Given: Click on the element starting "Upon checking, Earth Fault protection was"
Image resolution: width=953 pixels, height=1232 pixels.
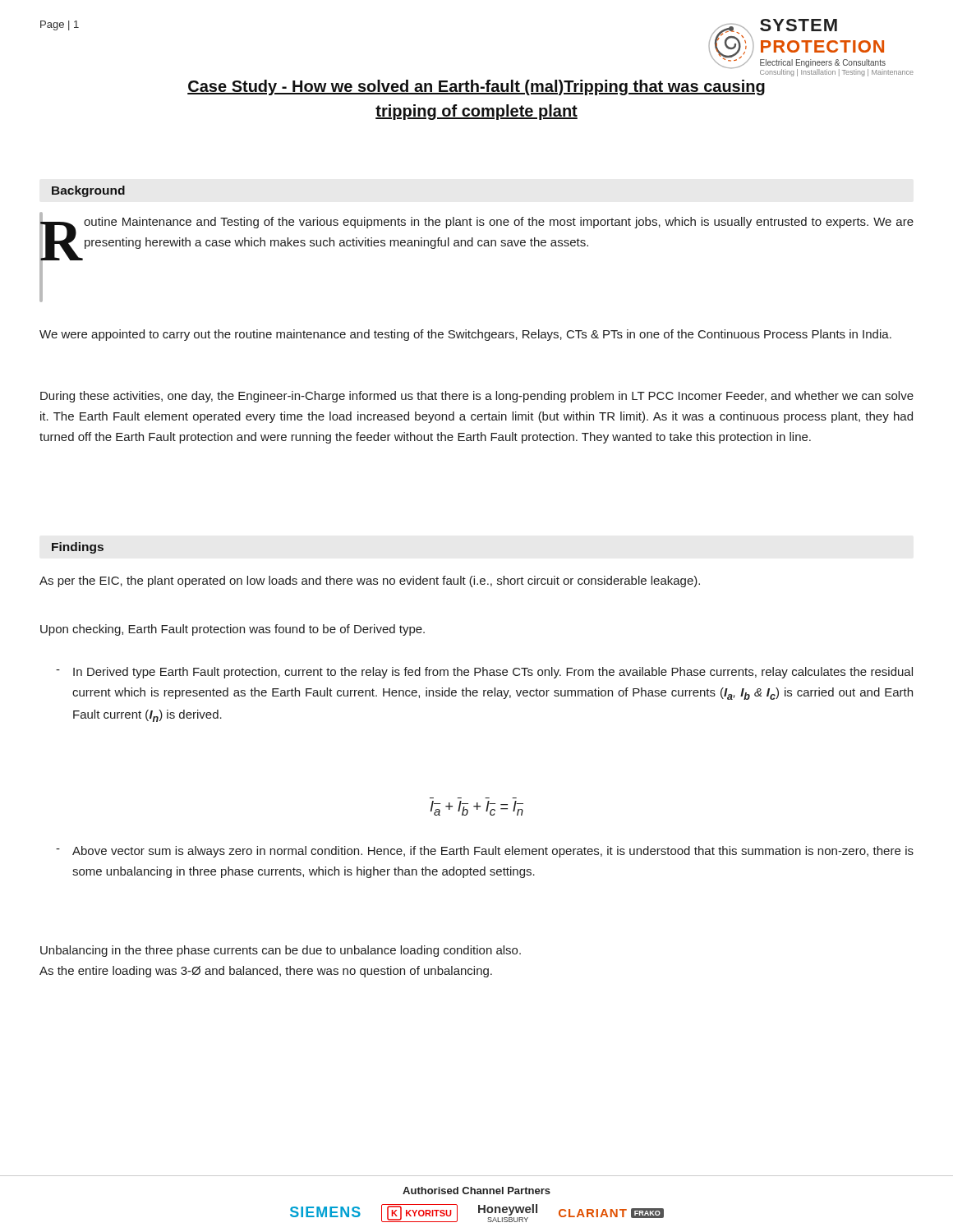Looking at the screenshot, I should click(233, 629).
